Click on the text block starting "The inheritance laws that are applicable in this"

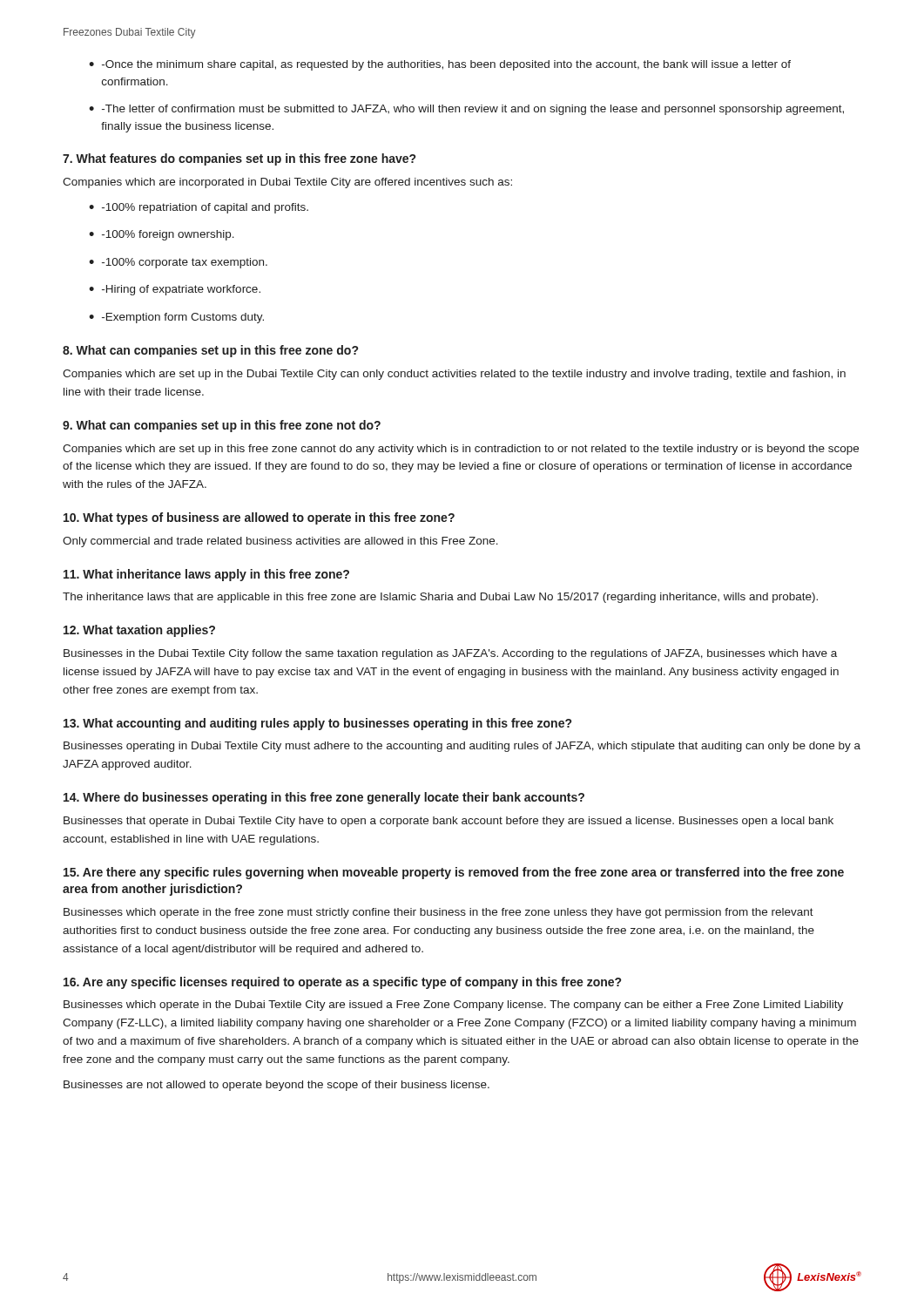[441, 597]
